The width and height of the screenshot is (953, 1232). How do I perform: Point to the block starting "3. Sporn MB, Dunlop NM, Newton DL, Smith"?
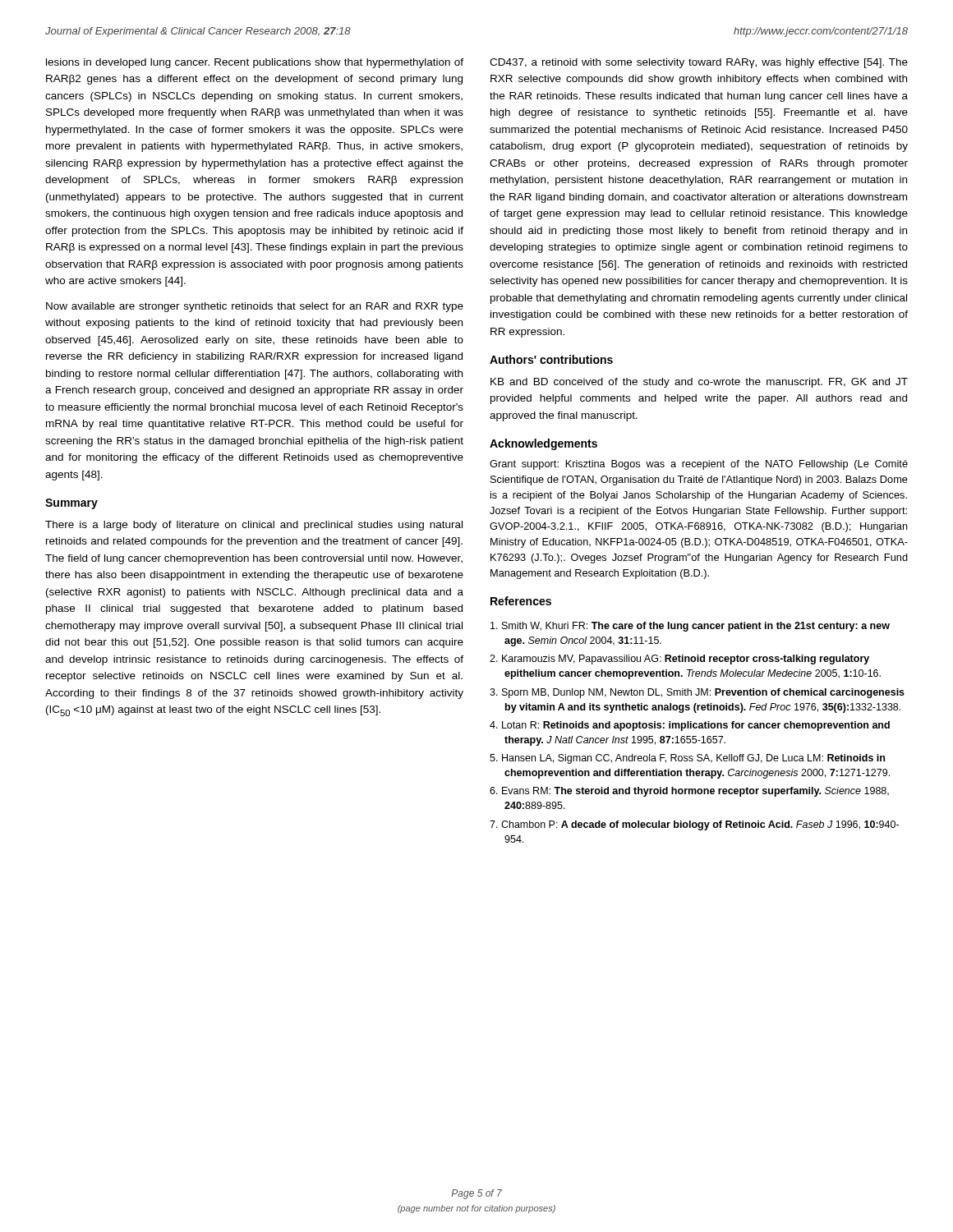pyautogui.click(x=697, y=700)
